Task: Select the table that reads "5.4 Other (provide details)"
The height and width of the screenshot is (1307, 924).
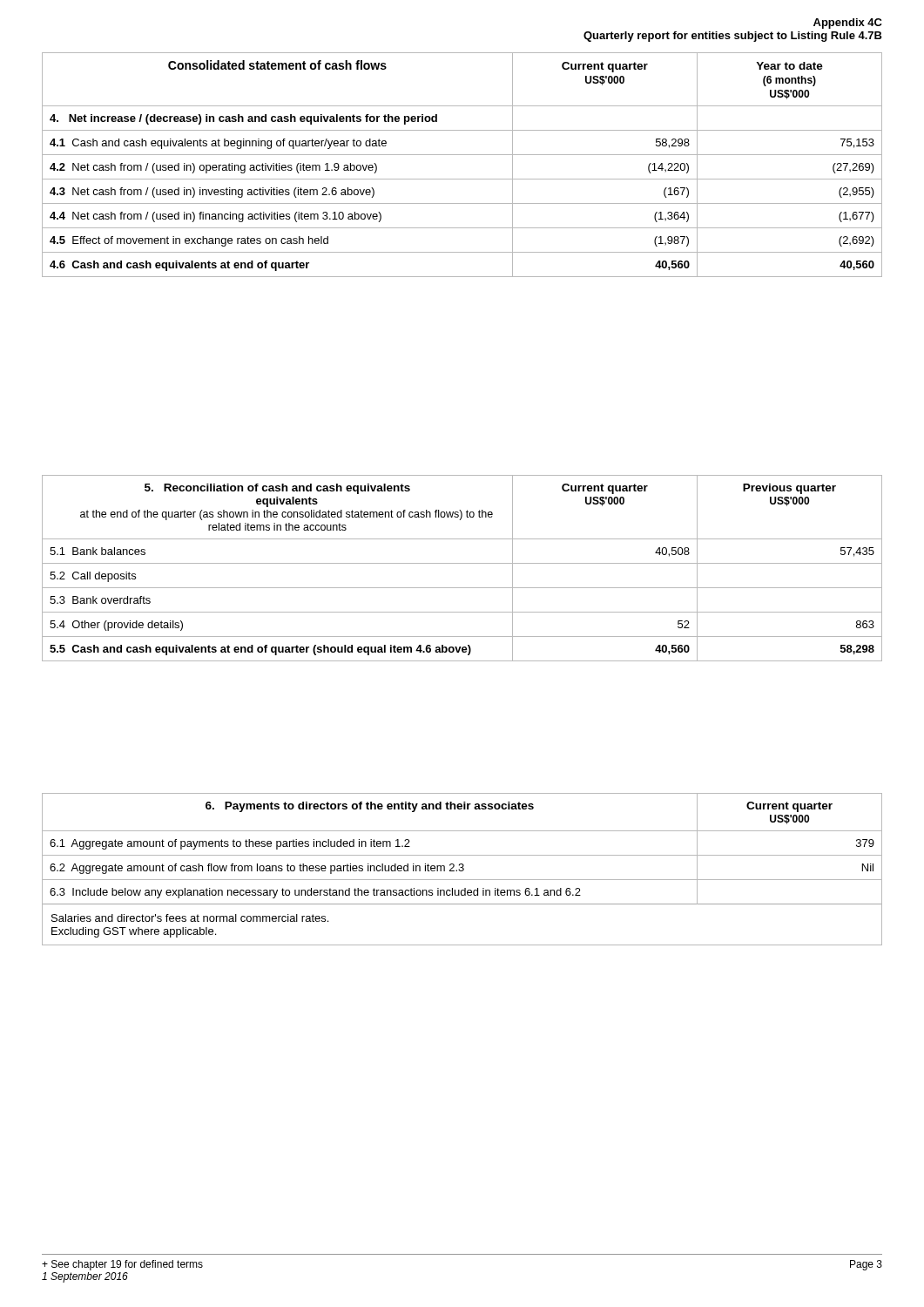Action: coord(462,568)
